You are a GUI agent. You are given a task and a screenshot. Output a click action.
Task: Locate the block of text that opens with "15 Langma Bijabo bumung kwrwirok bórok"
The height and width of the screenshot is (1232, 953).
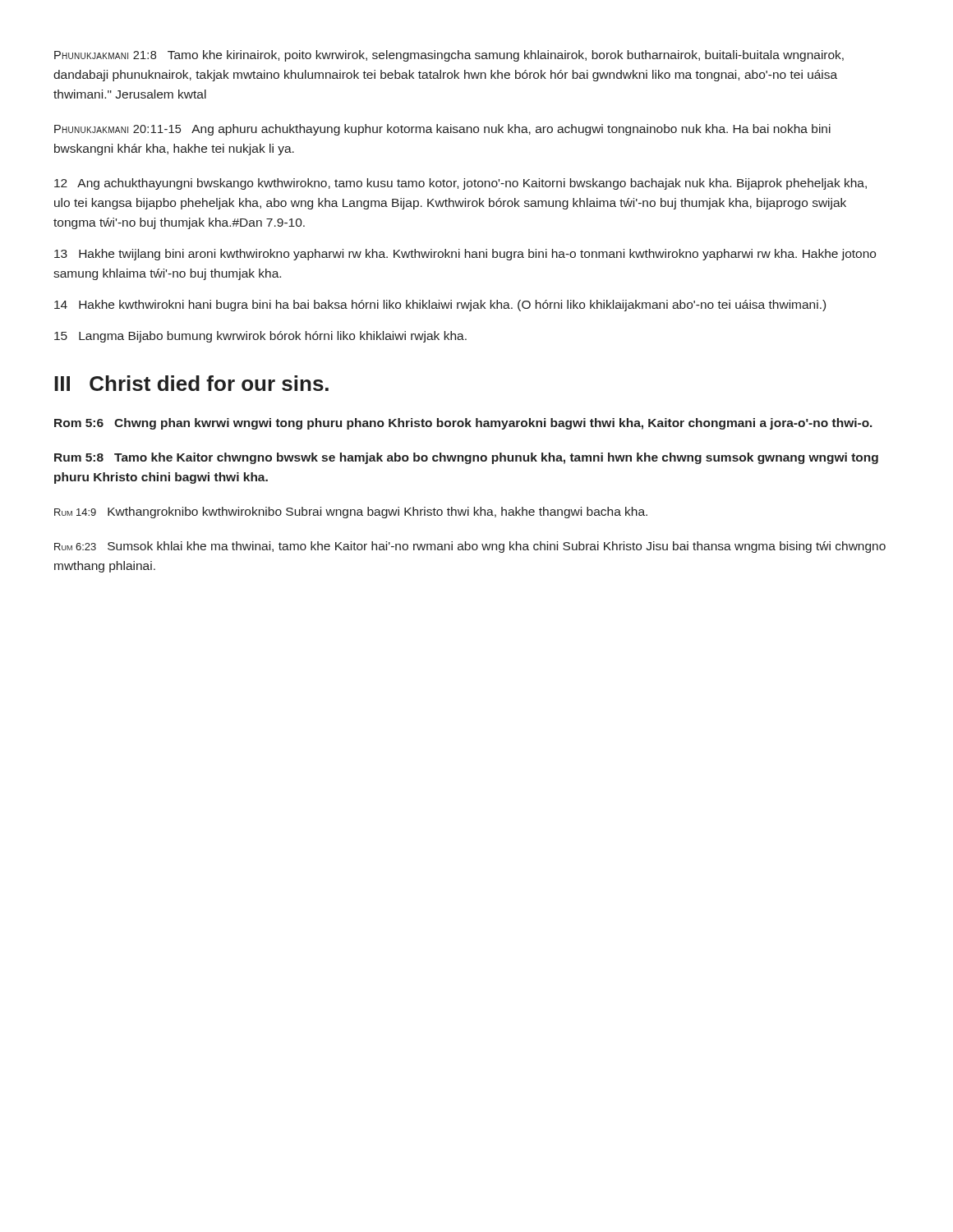pyautogui.click(x=260, y=336)
